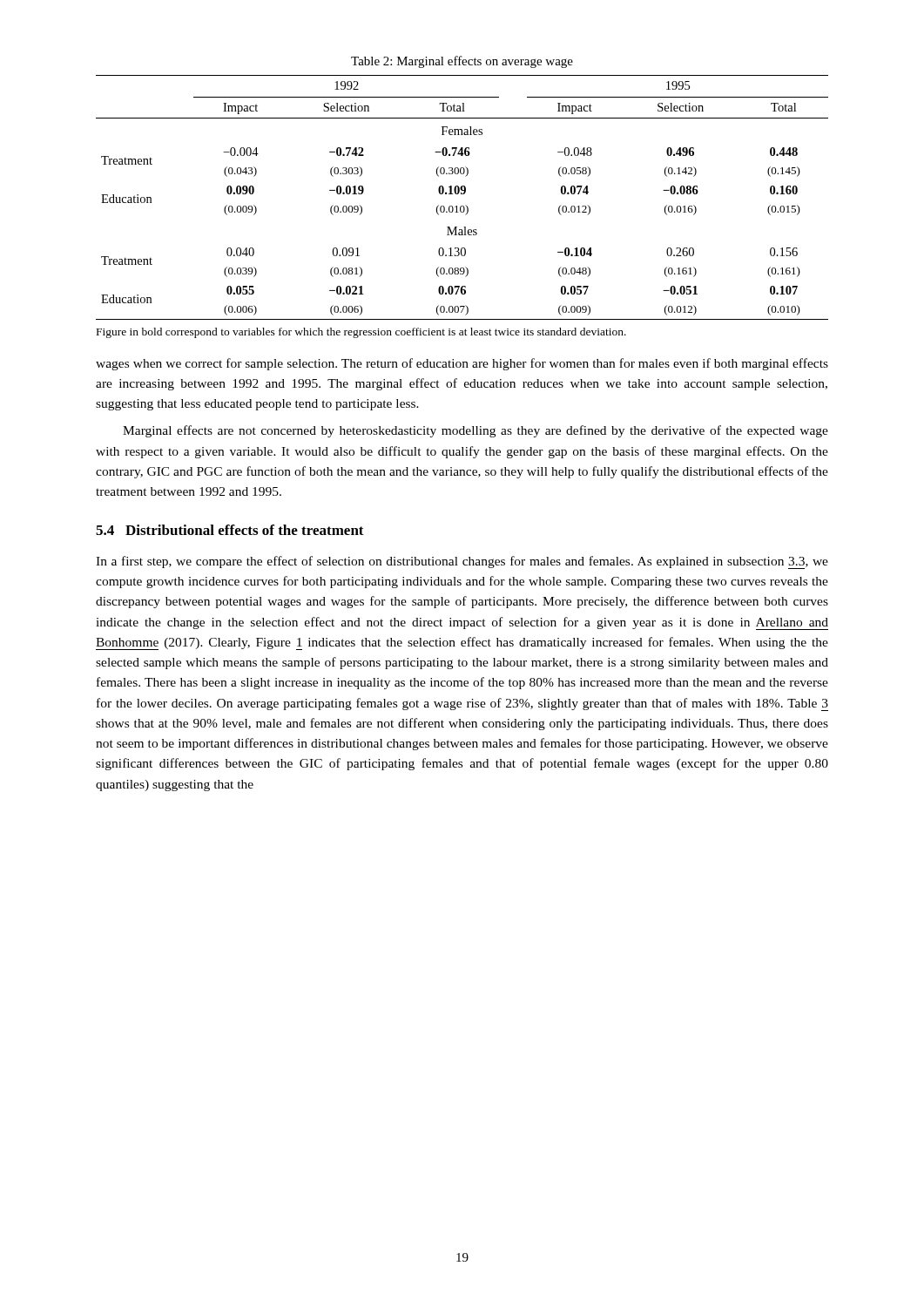Viewport: 924px width, 1307px height.
Task: Click the passage that begins "Figure in bold correspond to variables for"
Action: pos(361,331)
